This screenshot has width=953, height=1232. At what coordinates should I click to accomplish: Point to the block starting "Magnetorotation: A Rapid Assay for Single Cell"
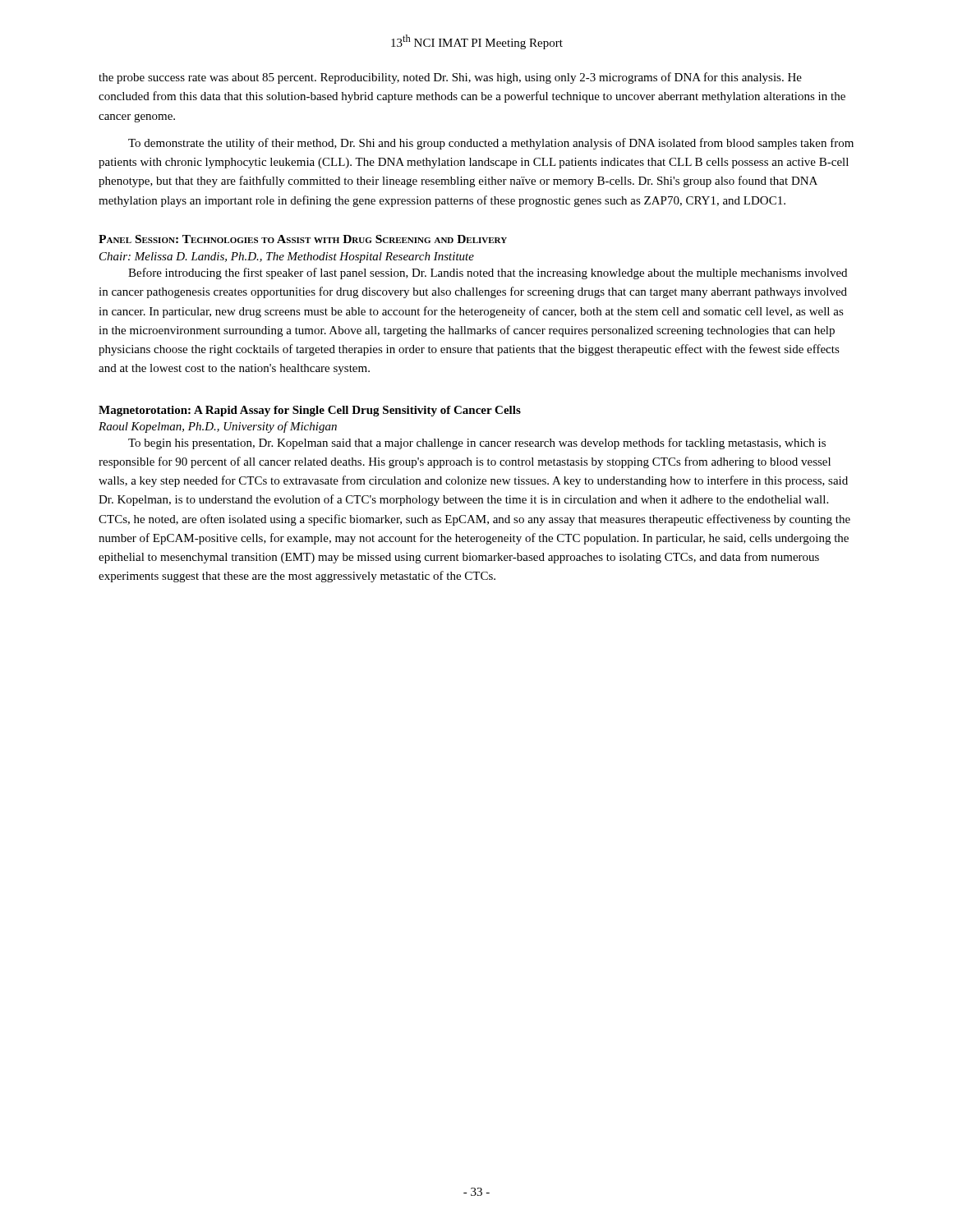tap(310, 410)
